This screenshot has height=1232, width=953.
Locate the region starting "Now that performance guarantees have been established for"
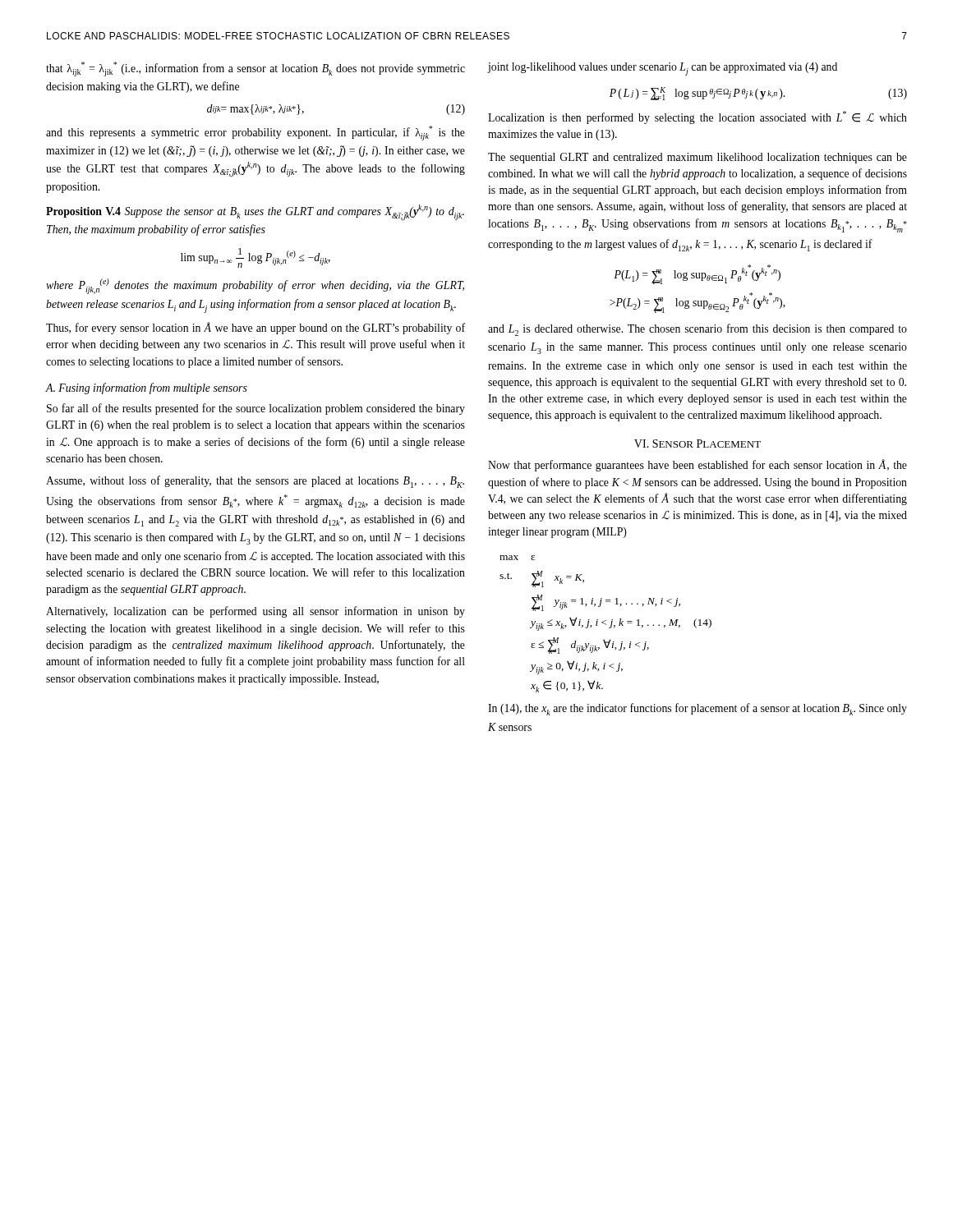[x=698, y=499]
